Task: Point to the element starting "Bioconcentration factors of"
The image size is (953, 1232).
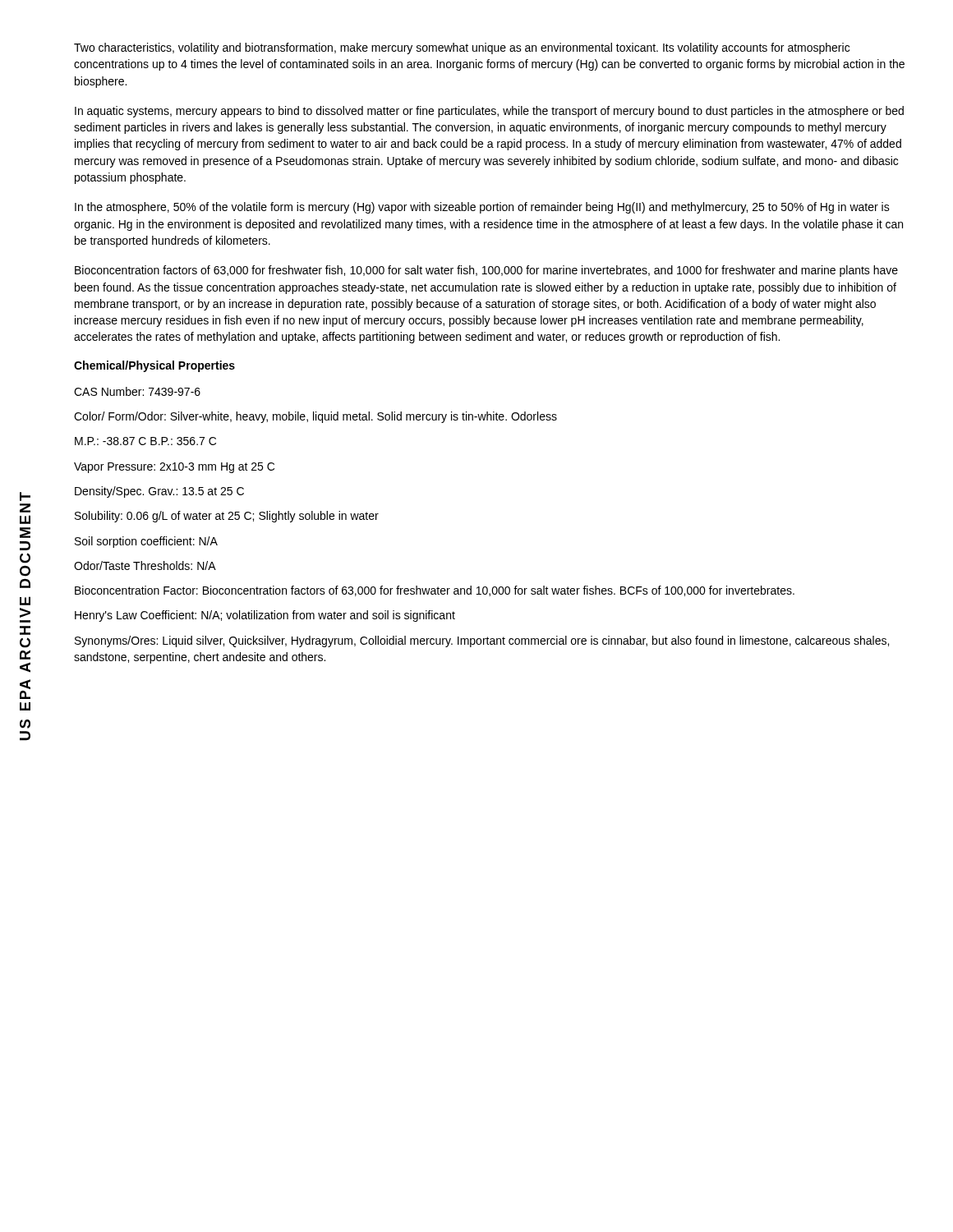Action: (486, 304)
